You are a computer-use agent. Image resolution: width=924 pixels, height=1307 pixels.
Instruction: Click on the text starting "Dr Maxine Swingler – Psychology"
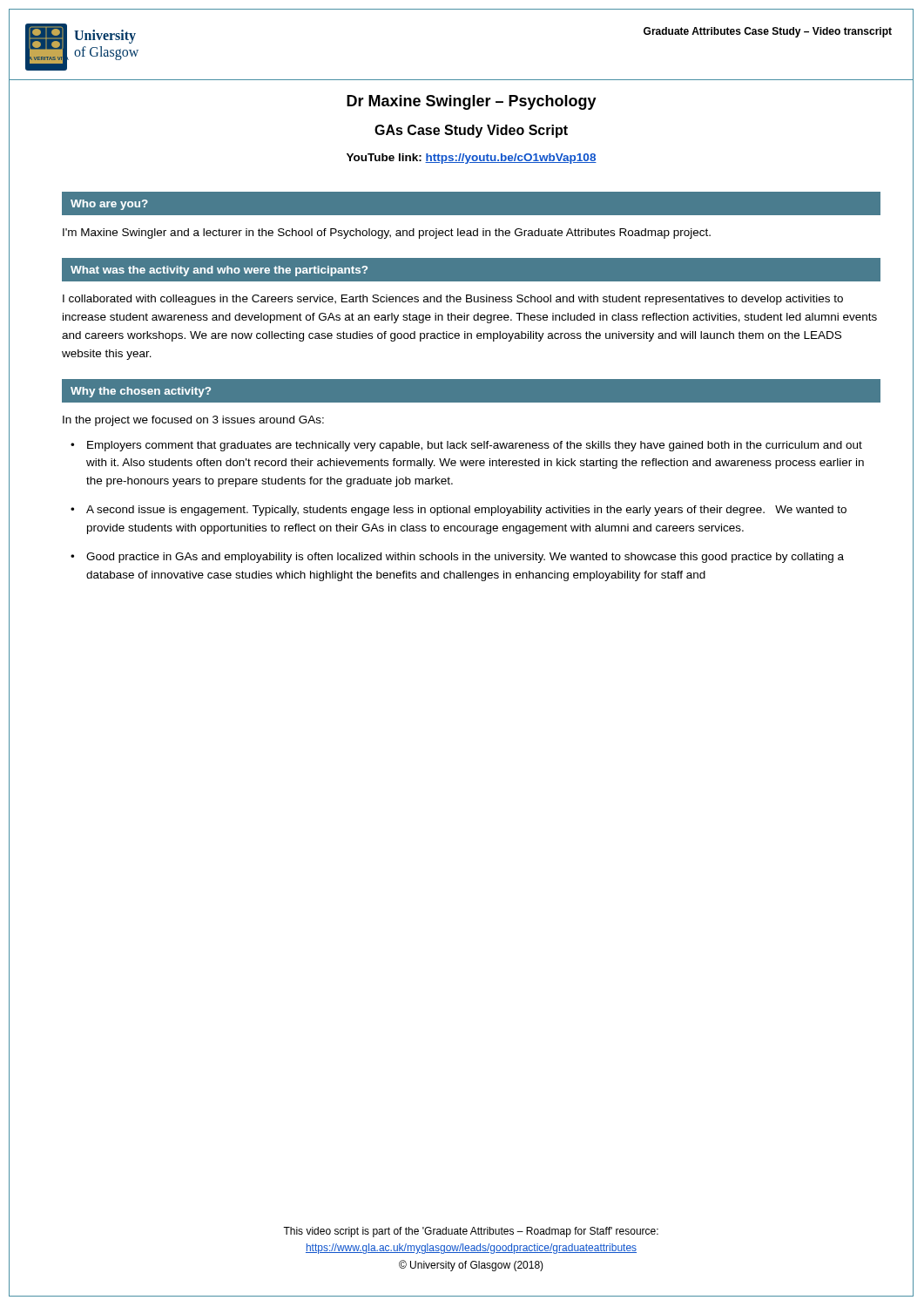pos(471,101)
